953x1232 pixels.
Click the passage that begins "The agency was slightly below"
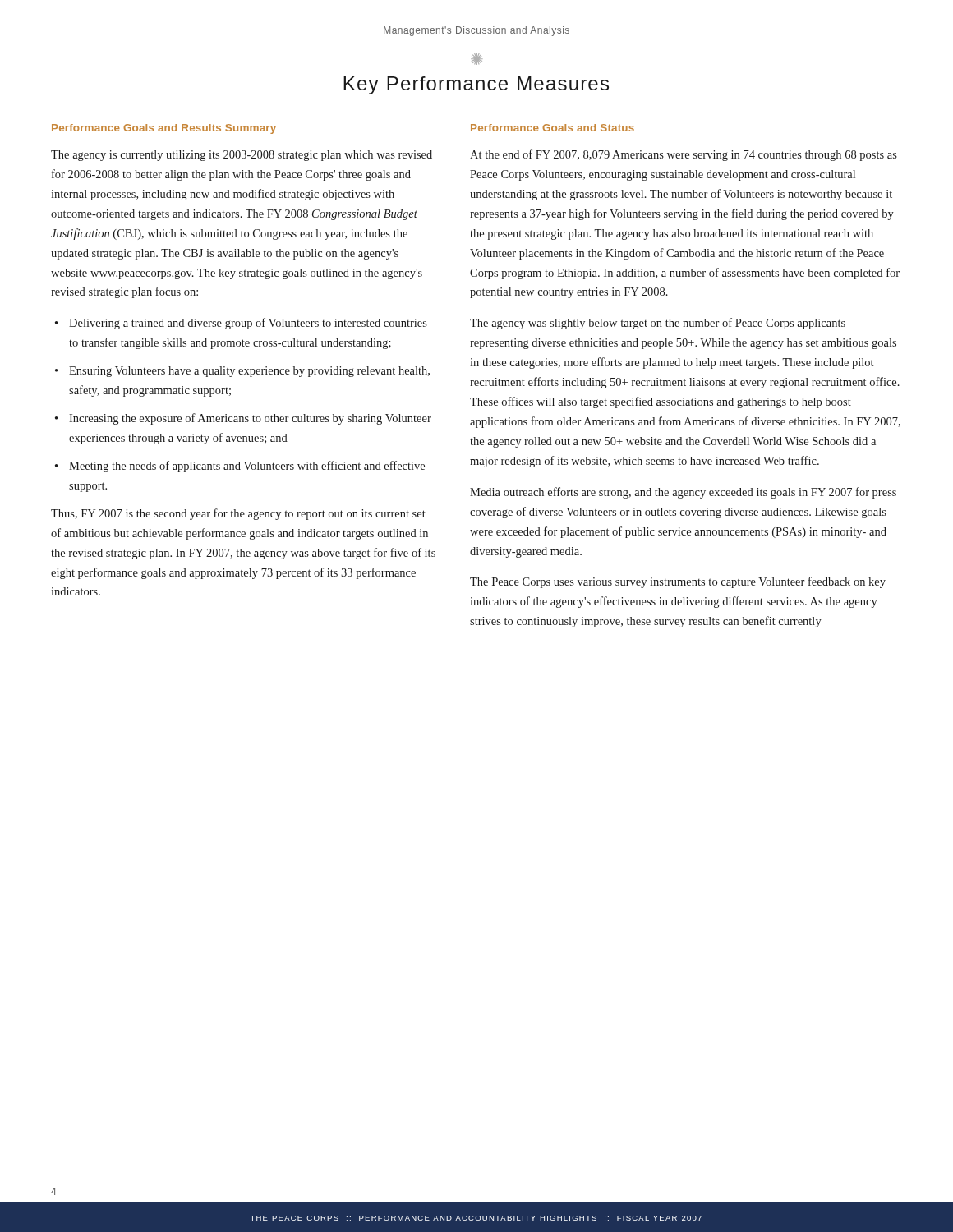tap(685, 392)
